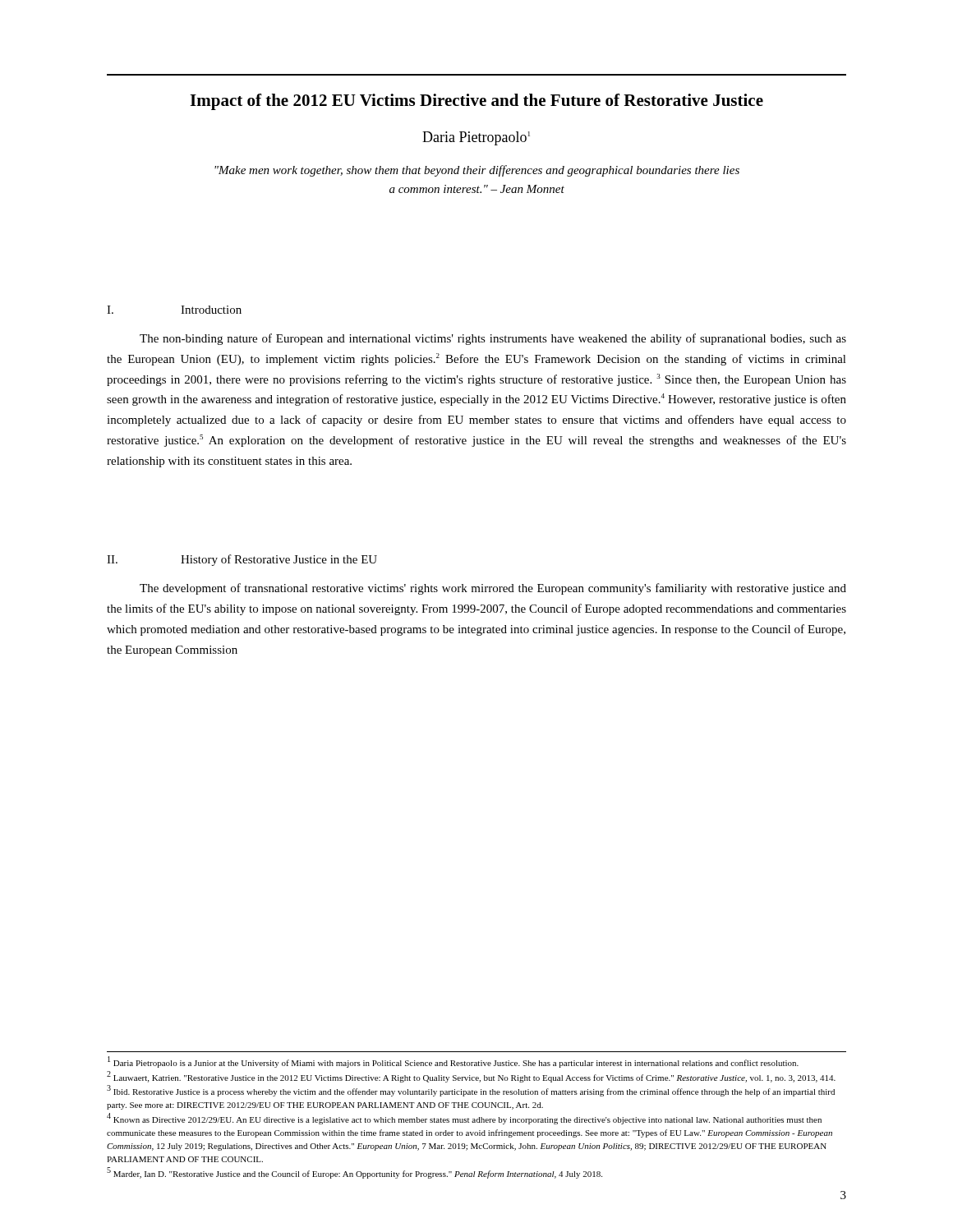Where is the passage that starts "2 Lauwaert, Katrien. "Restorative Justice in the"?
953x1232 pixels.
[471, 1077]
